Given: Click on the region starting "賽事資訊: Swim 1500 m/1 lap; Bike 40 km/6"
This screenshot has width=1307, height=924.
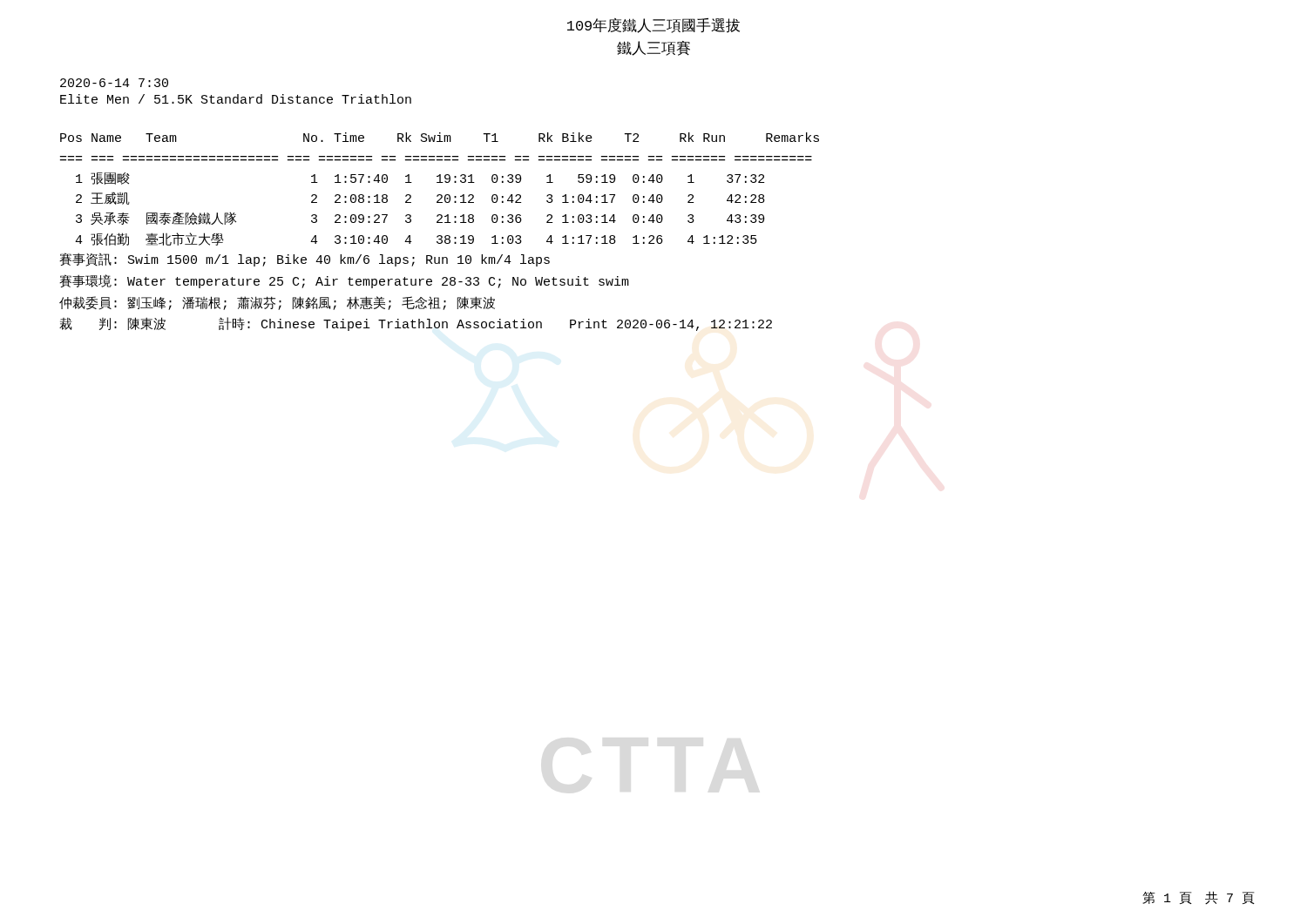Looking at the screenshot, I should [x=416, y=293].
